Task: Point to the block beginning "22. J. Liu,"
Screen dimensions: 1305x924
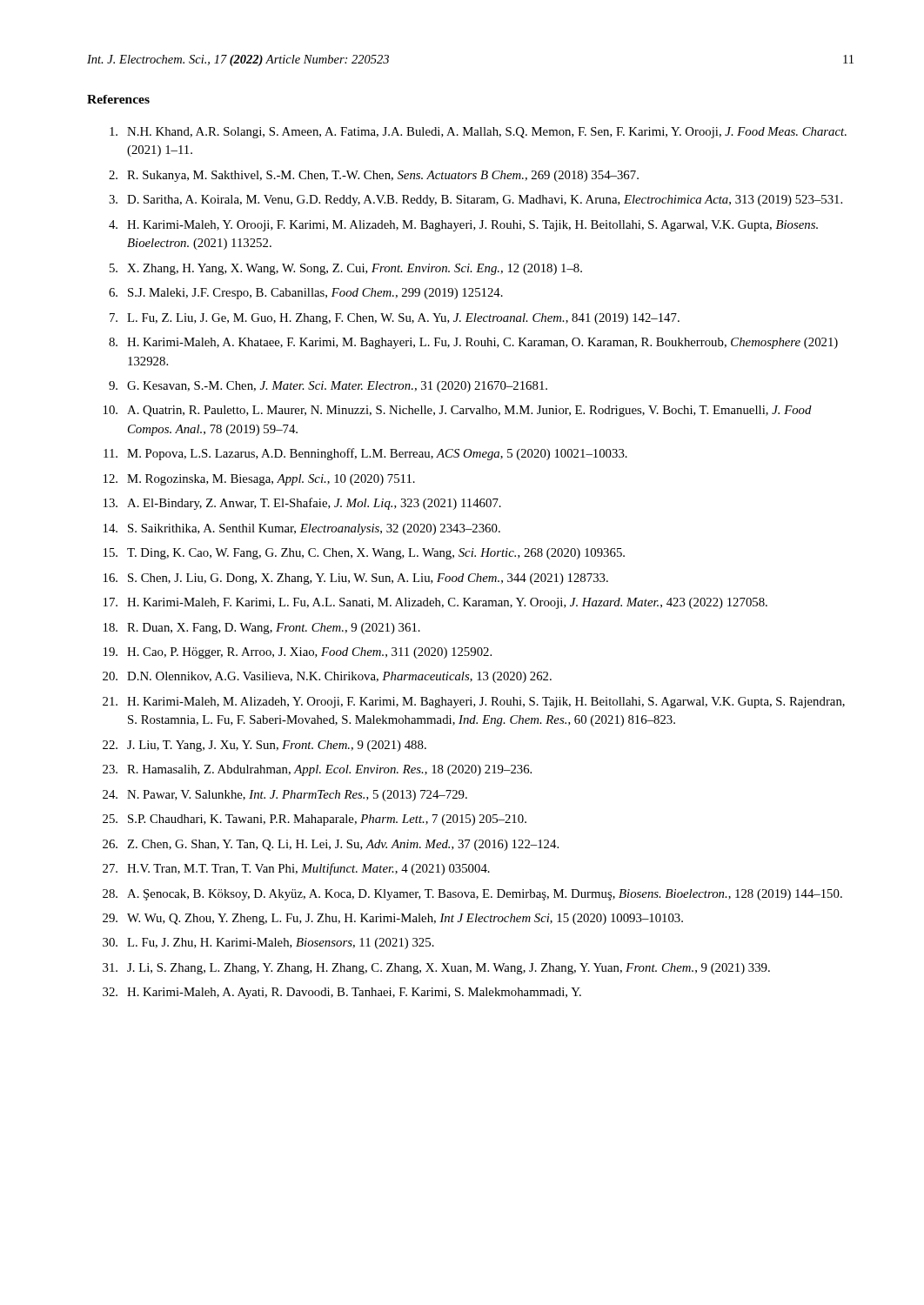Action: click(x=264, y=746)
